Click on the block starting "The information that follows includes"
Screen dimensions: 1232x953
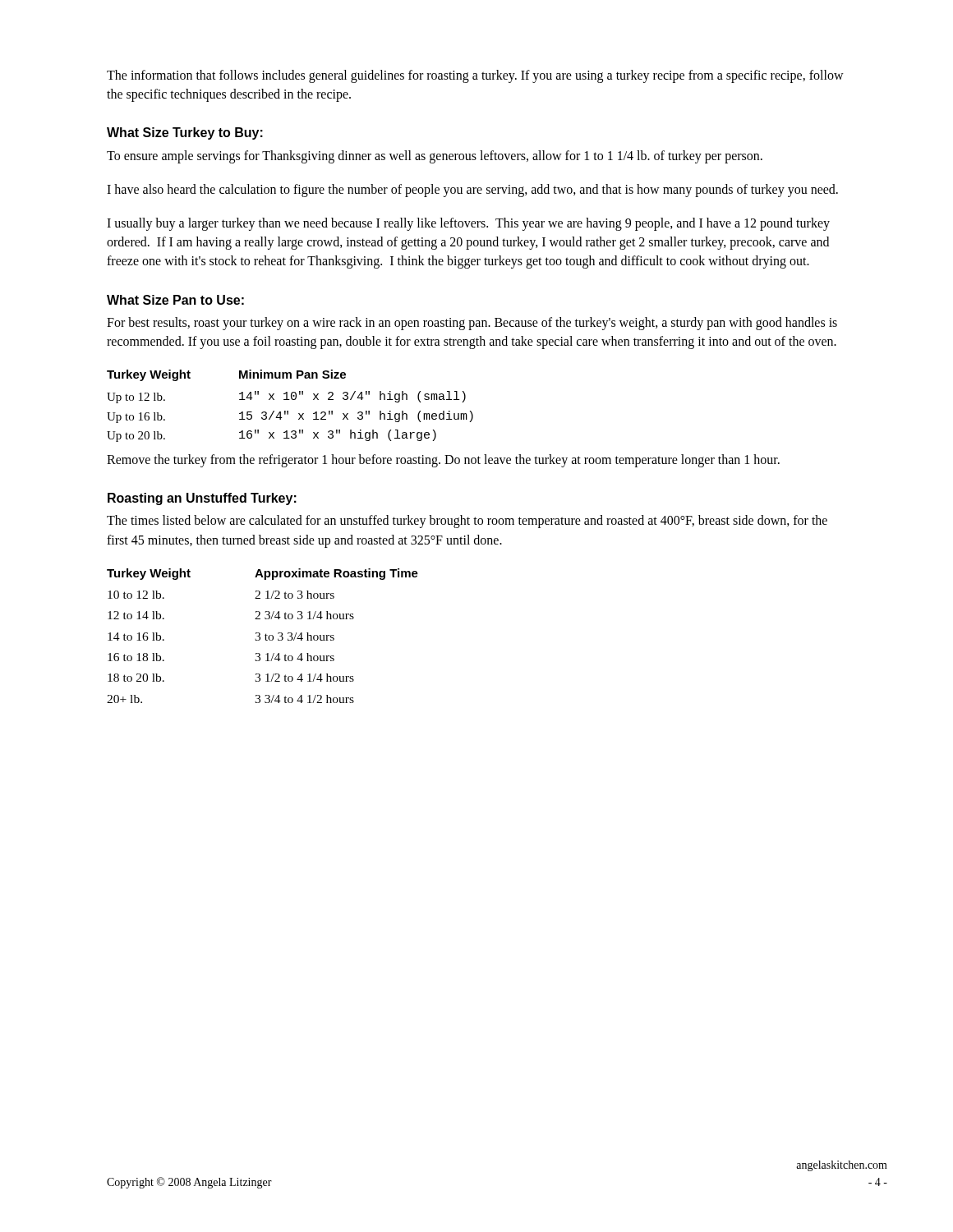click(x=475, y=85)
